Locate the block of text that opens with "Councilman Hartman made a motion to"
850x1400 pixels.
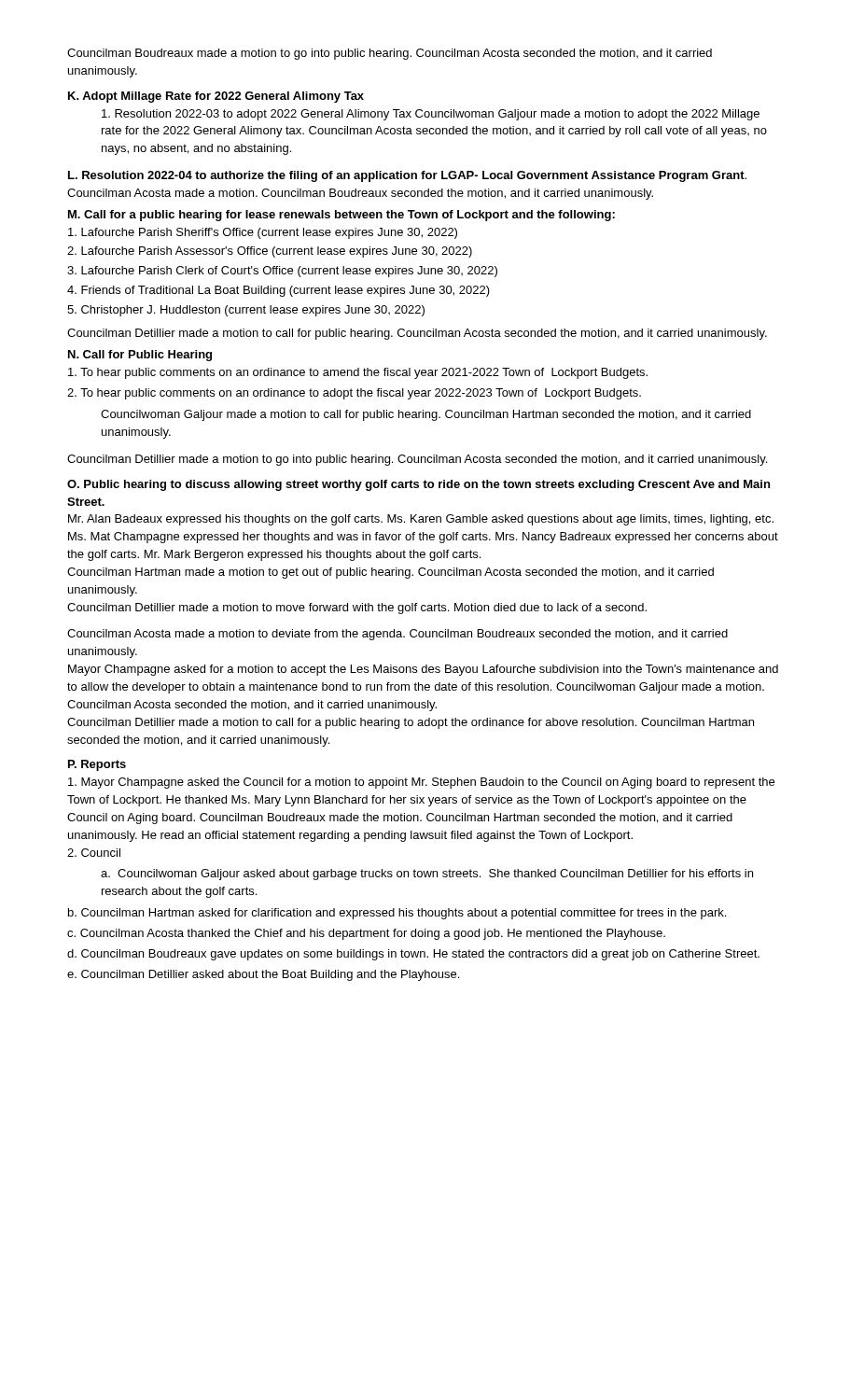[x=391, y=580]
